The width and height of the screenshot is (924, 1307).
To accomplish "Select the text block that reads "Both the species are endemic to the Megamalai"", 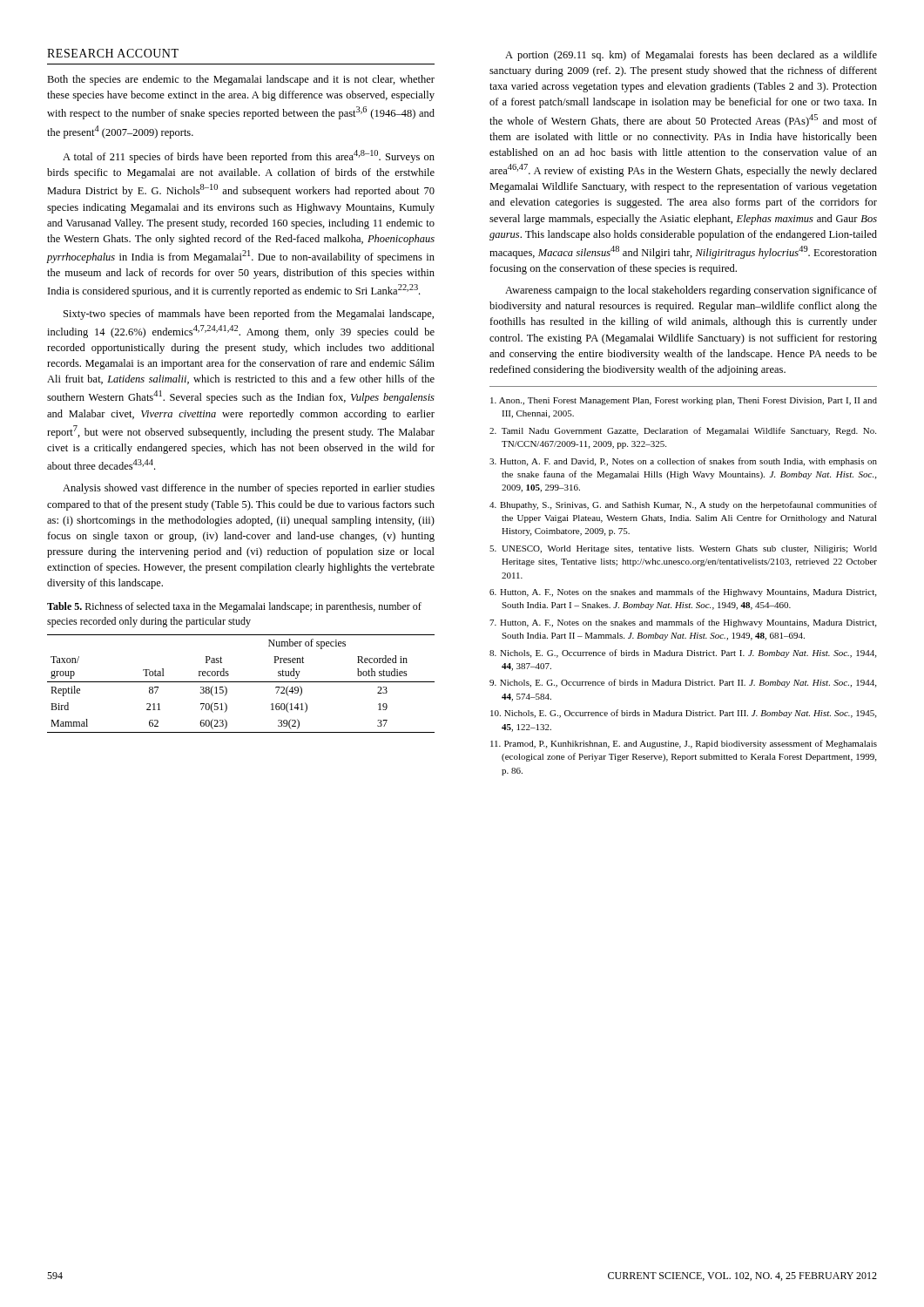I will pyautogui.click(x=241, y=106).
